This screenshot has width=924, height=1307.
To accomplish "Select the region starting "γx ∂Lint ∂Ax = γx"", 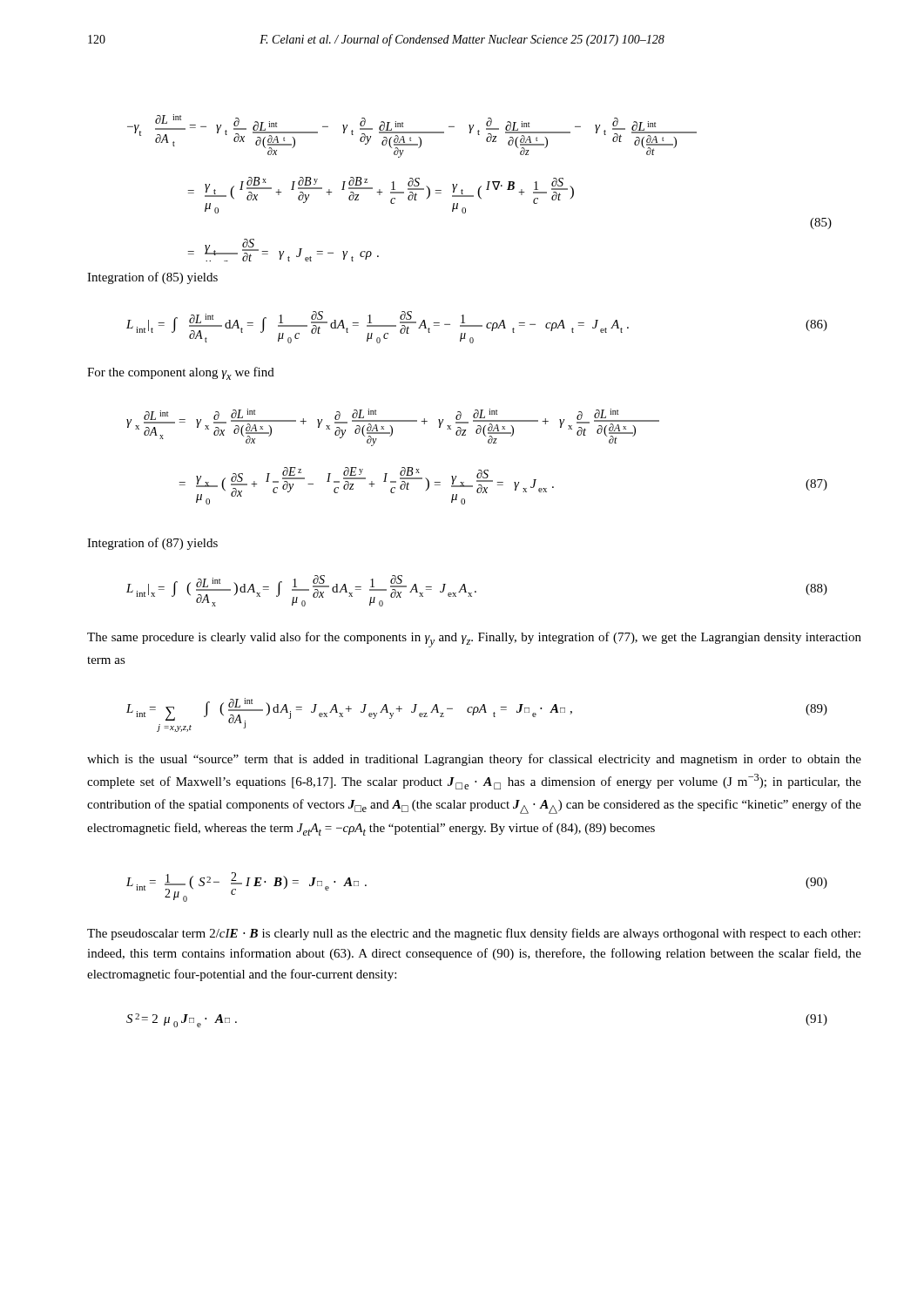I will (x=474, y=460).
